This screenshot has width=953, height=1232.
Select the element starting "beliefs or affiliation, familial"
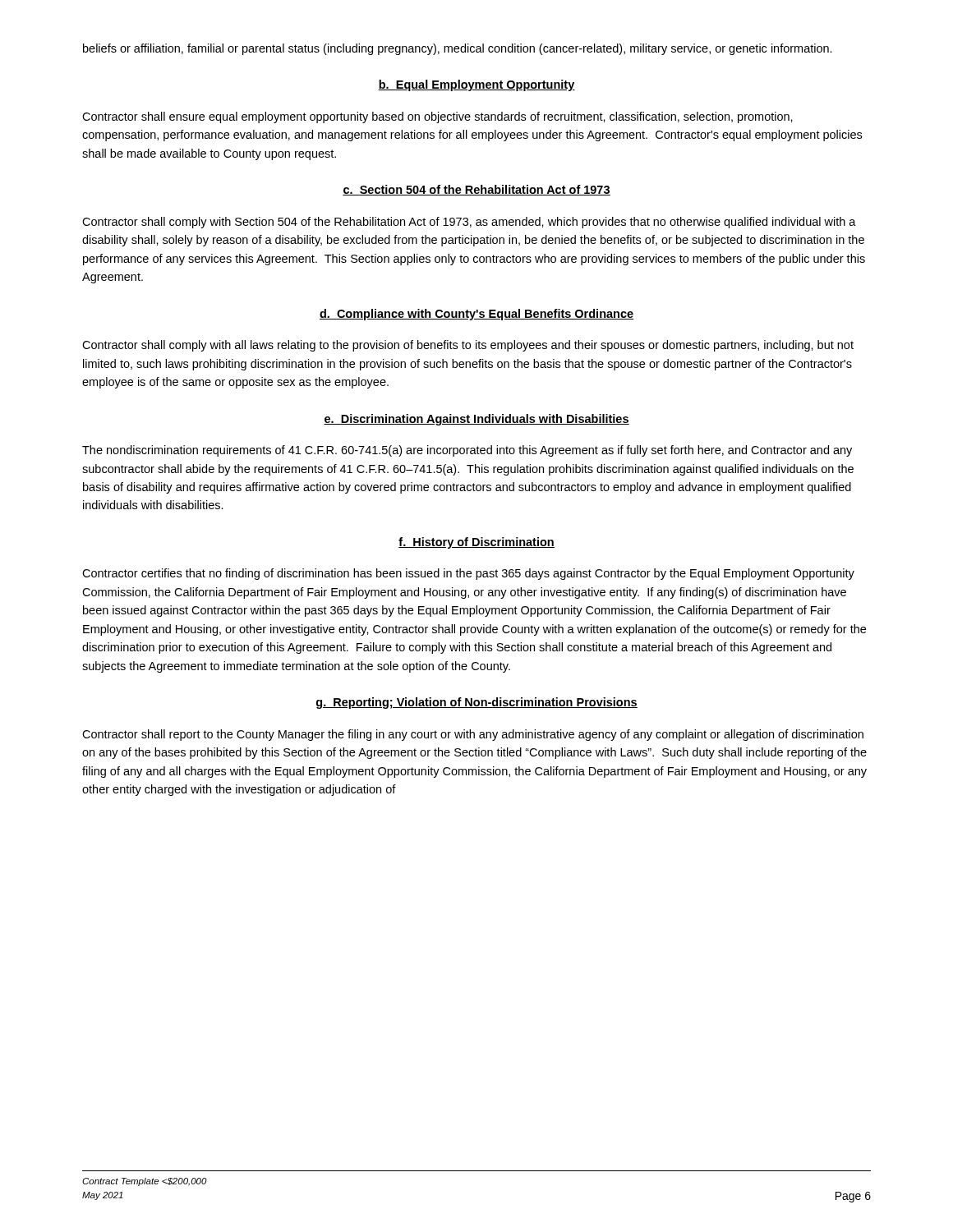(457, 48)
